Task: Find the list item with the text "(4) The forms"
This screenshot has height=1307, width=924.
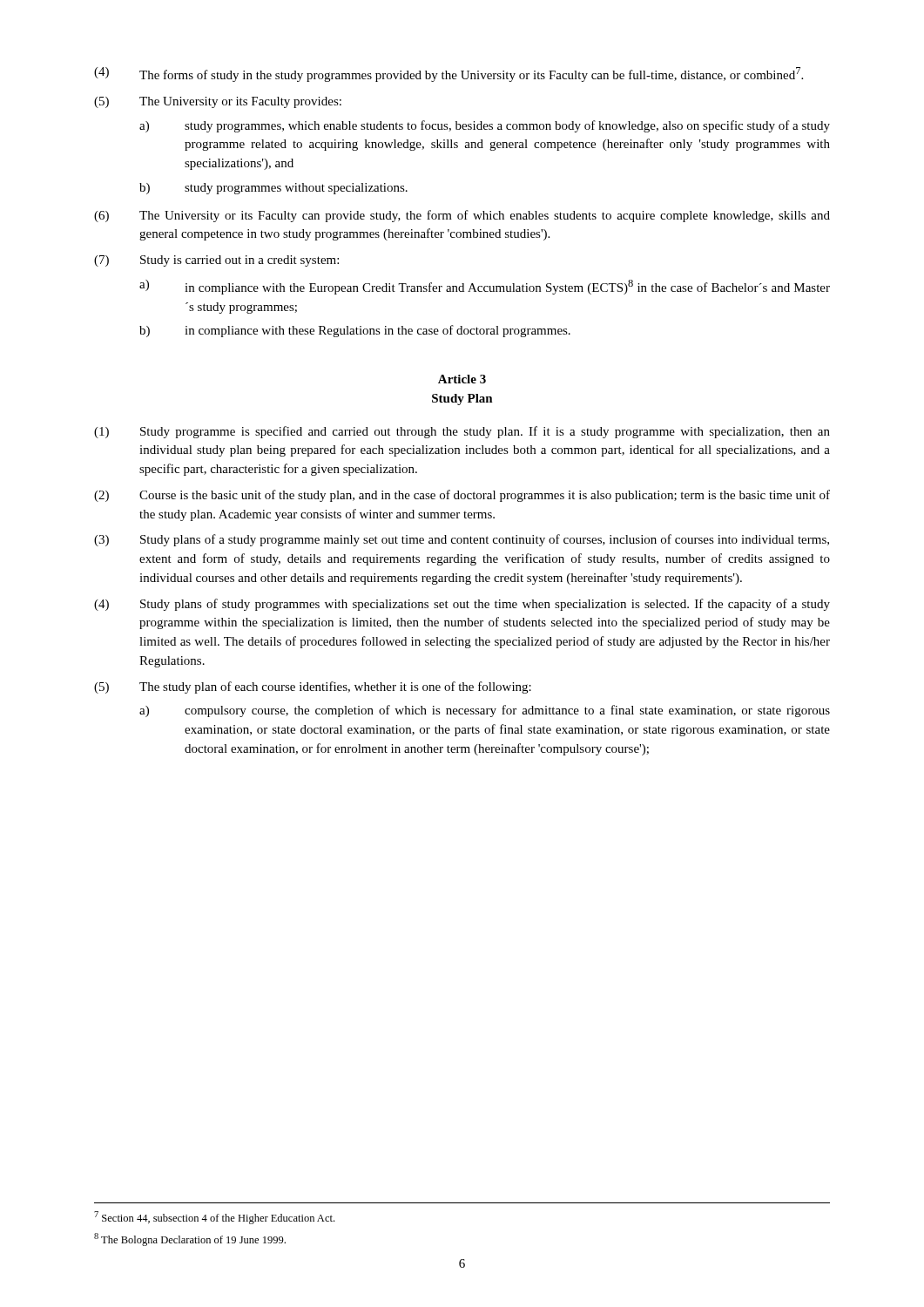Action: 462,74
